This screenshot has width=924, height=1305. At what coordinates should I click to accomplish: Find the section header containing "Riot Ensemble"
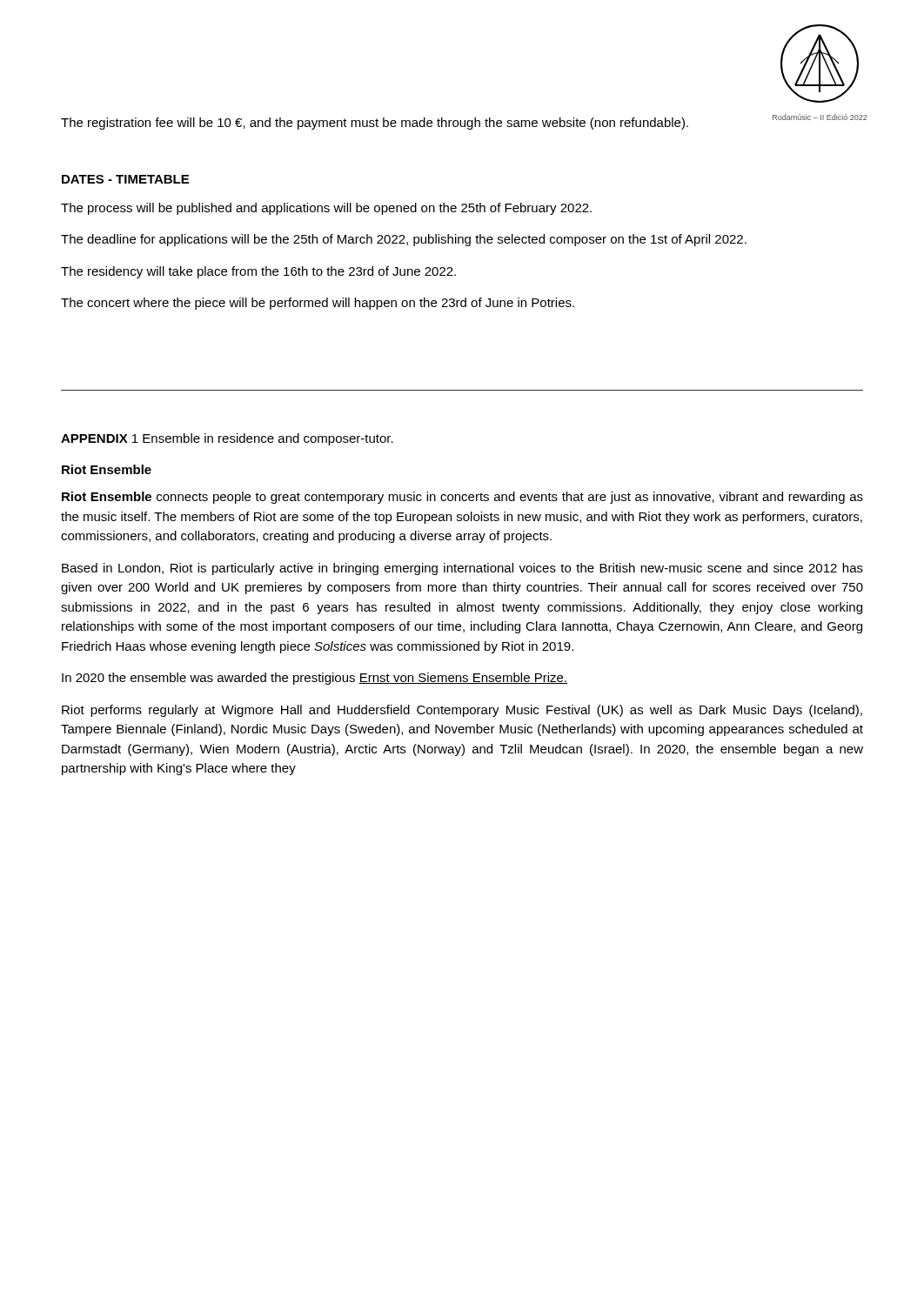point(106,469)
